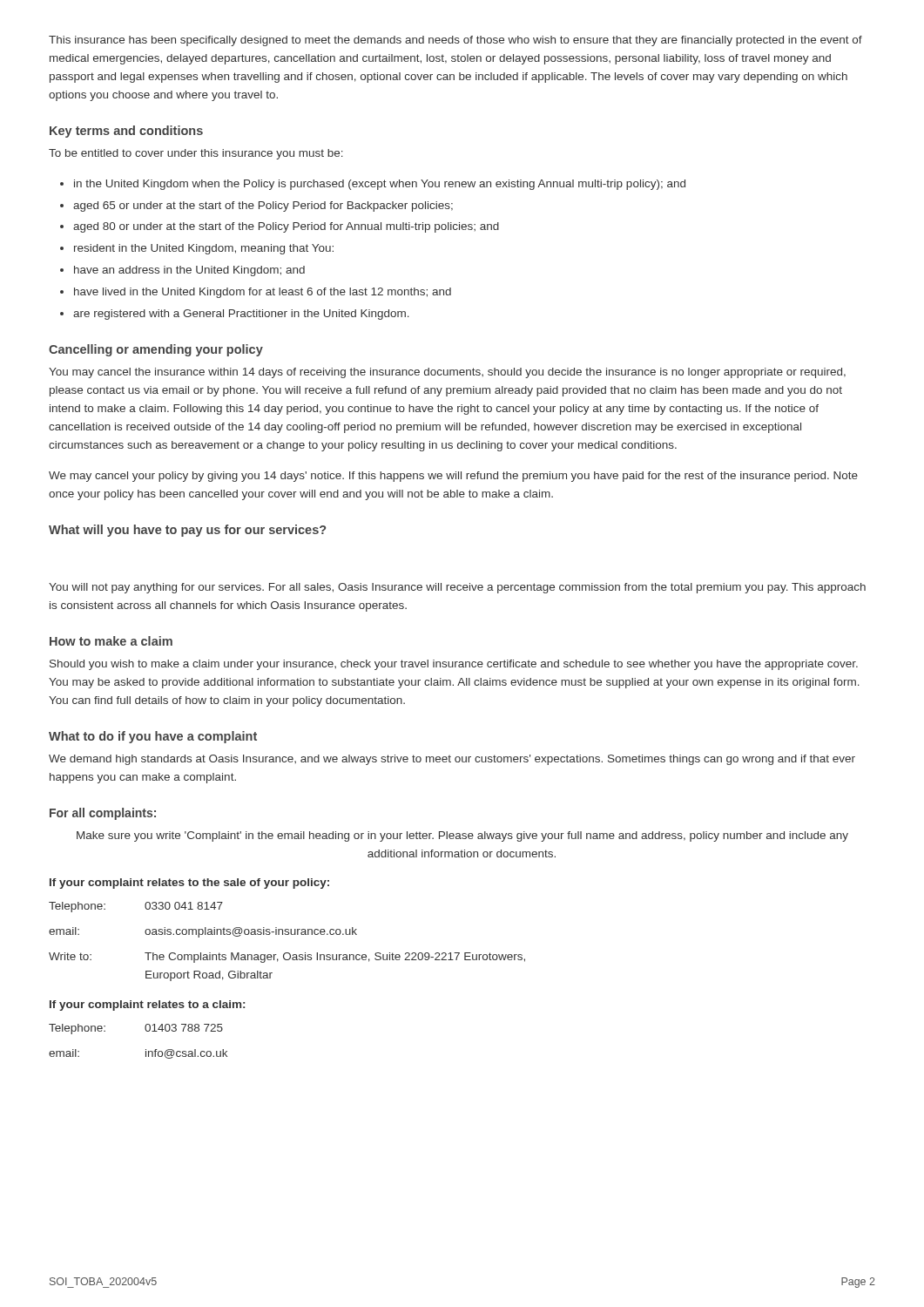Image resolution: width=924 pixels, height=1307 pixels.
Task: Click on the text block that says "You may cancel the insurance"
Action: (448, 408)
